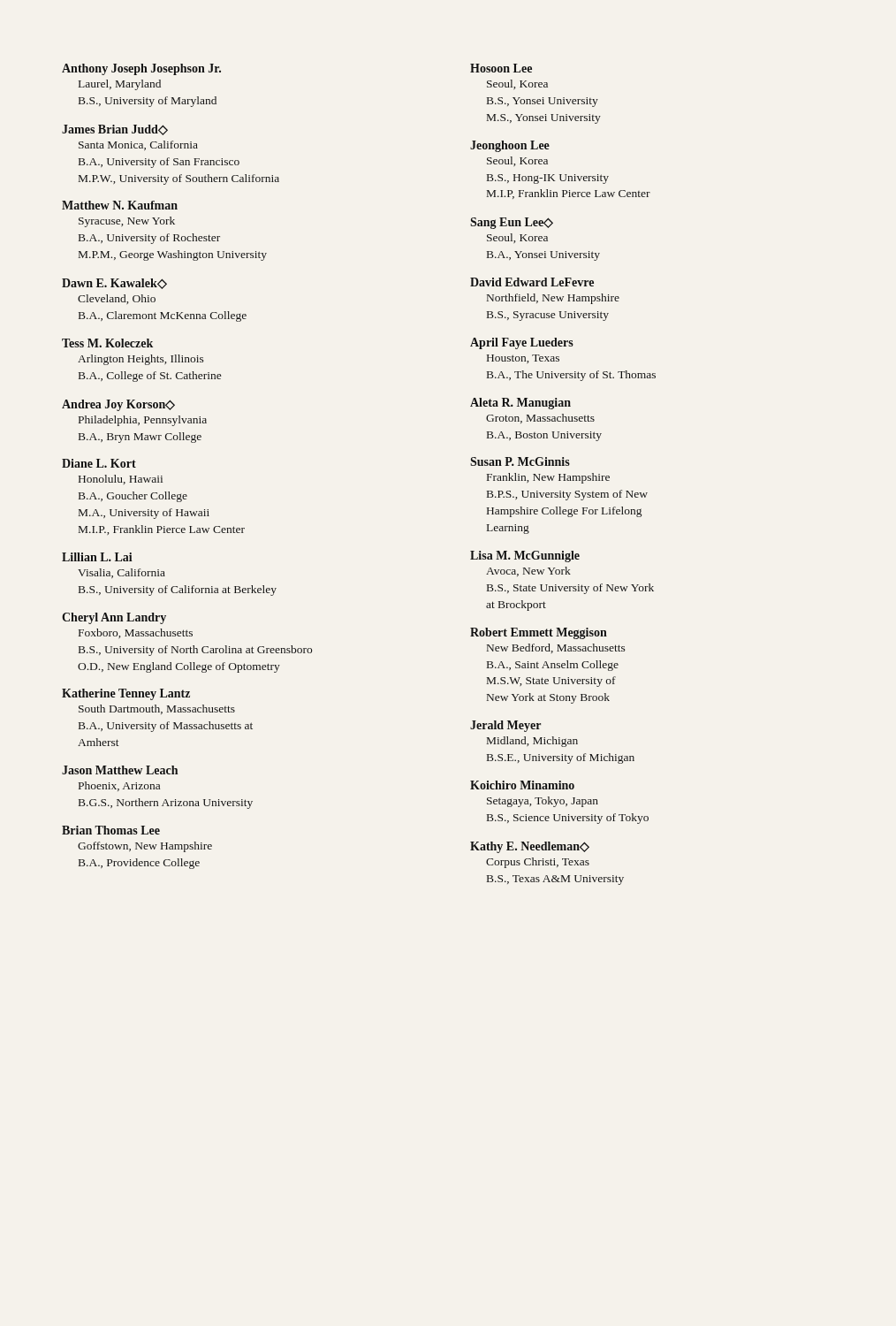Screen dimensions: 1326x896
Task: Locate the region starting "Tess M. Koleczek Arlington Heights, Illinois"
Action: click(x=107, y=343)
